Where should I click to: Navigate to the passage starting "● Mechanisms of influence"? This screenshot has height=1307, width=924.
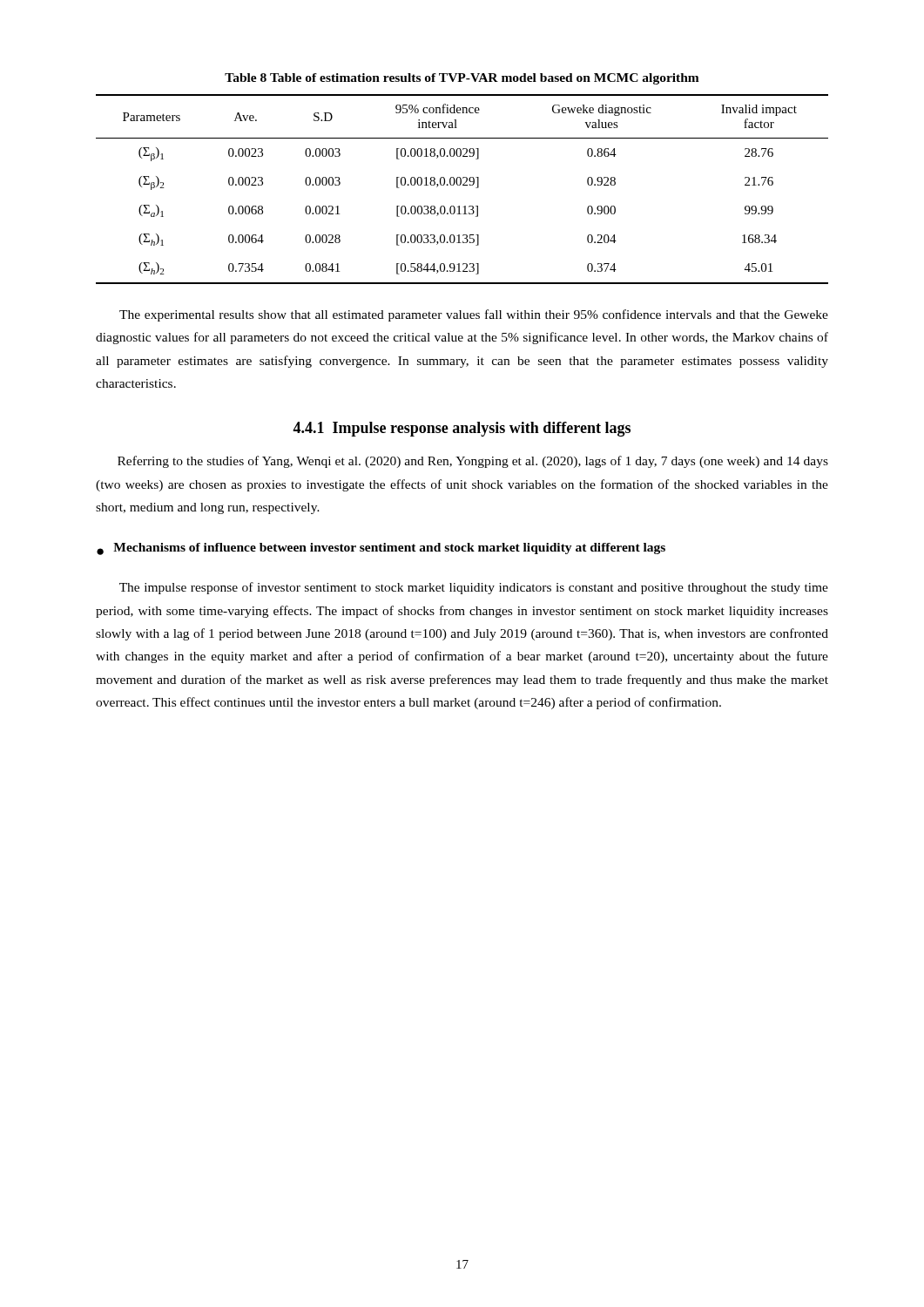(x=462, y=550)
